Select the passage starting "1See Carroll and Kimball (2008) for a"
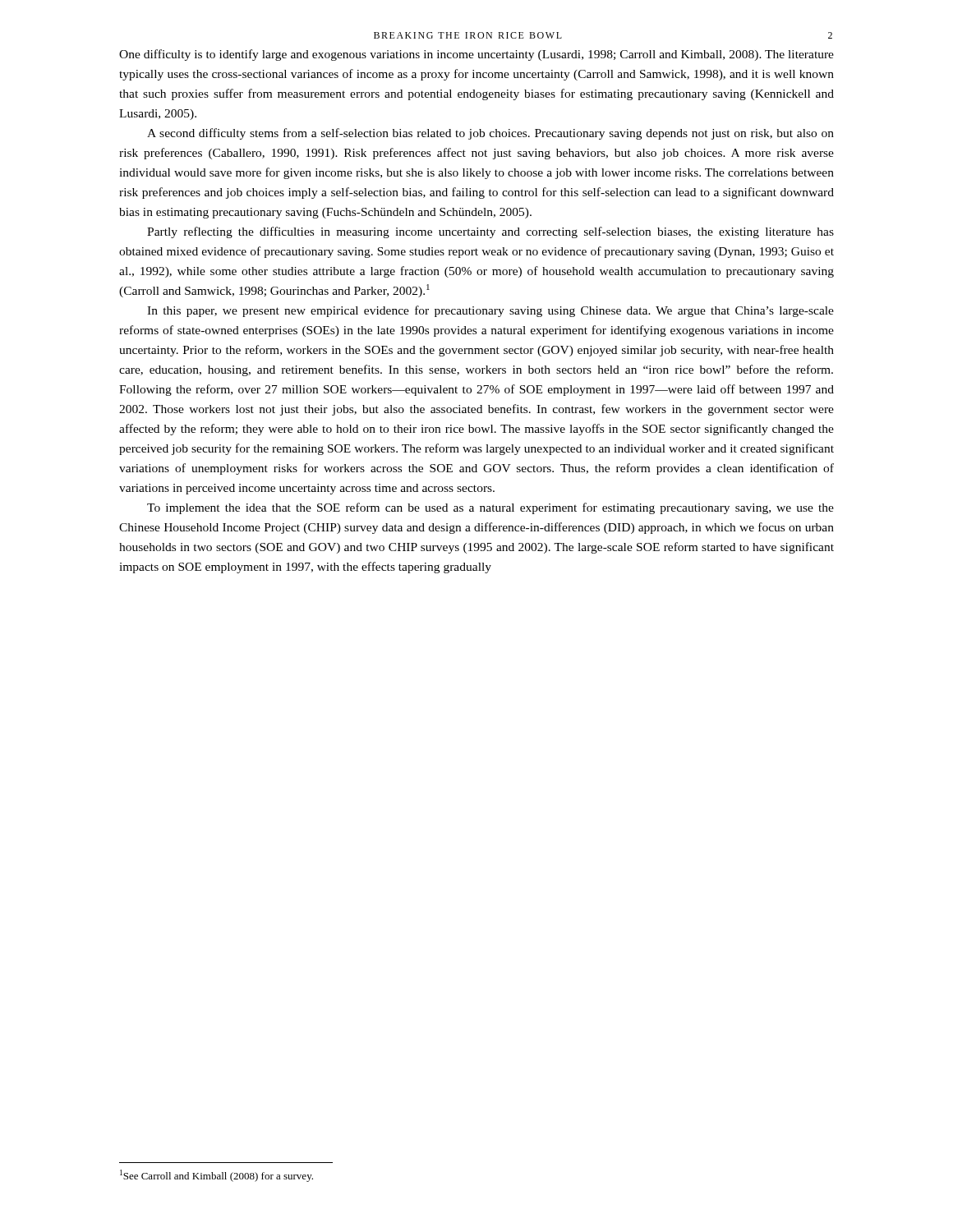 pyautogui.click(x=226, y=1176)
